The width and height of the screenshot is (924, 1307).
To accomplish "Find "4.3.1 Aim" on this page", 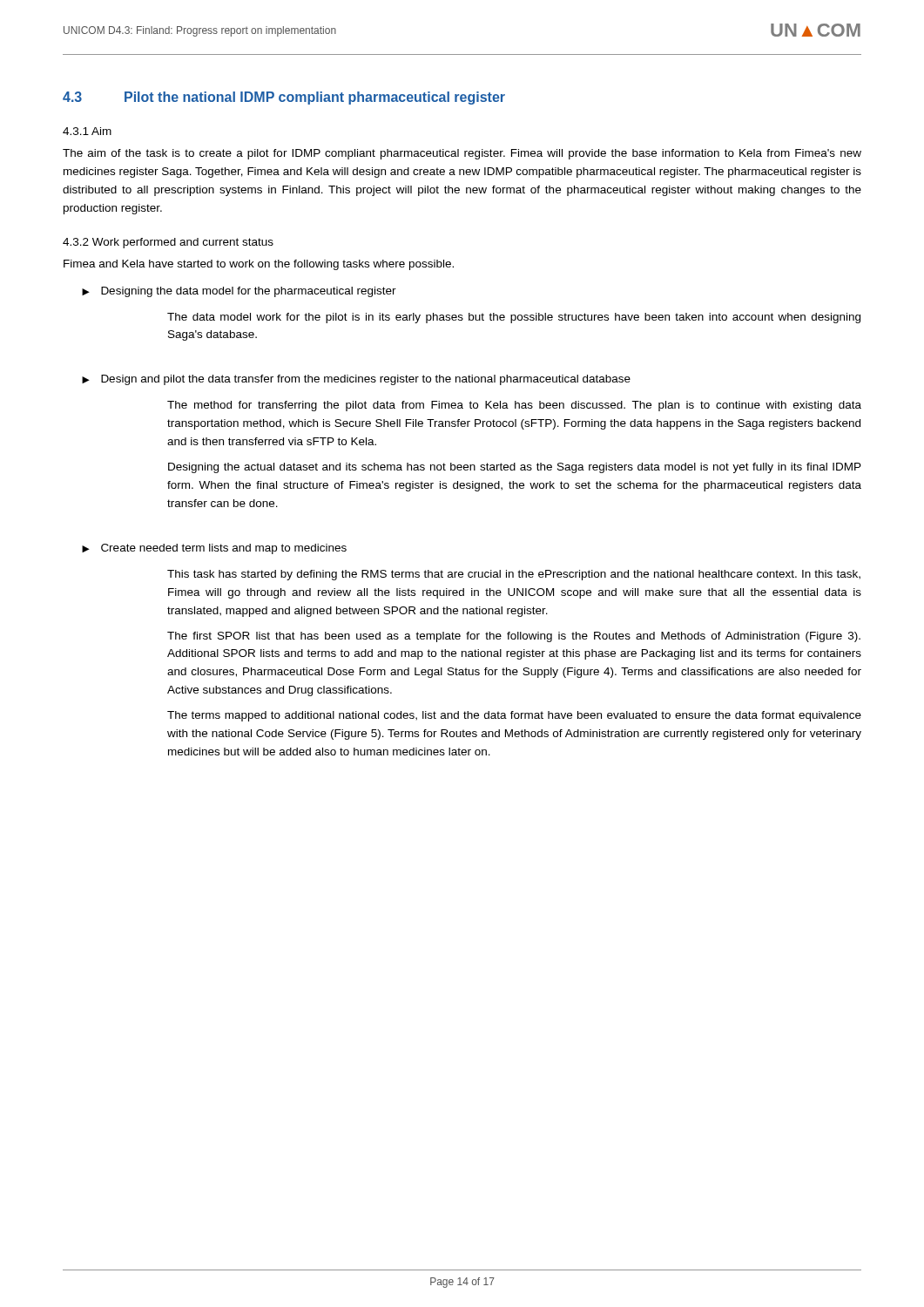I will click(87, 131).
